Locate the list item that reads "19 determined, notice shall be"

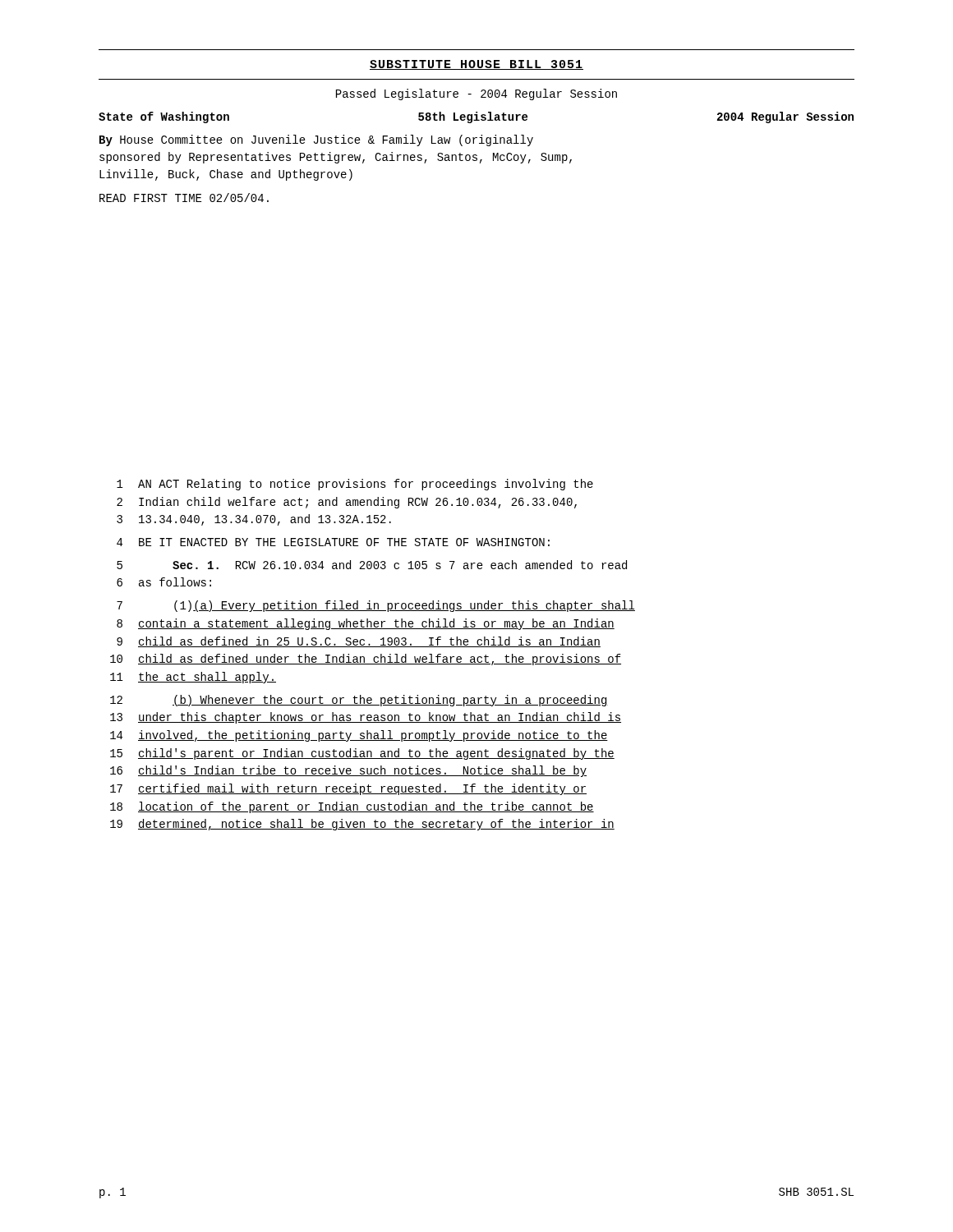(x=476, y=826)
